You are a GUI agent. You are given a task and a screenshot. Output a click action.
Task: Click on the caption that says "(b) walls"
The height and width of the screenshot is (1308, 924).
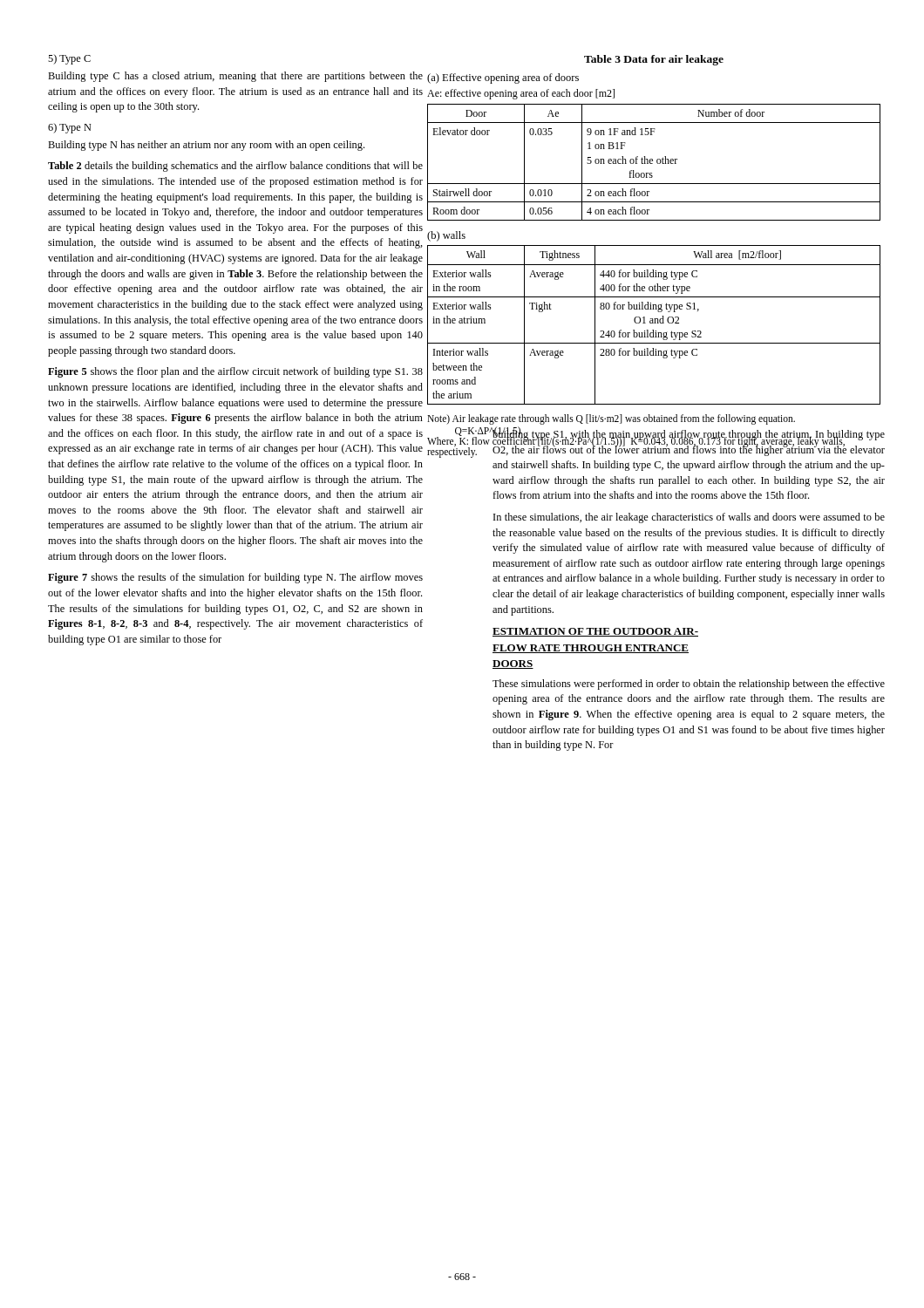tap(446, 236)
